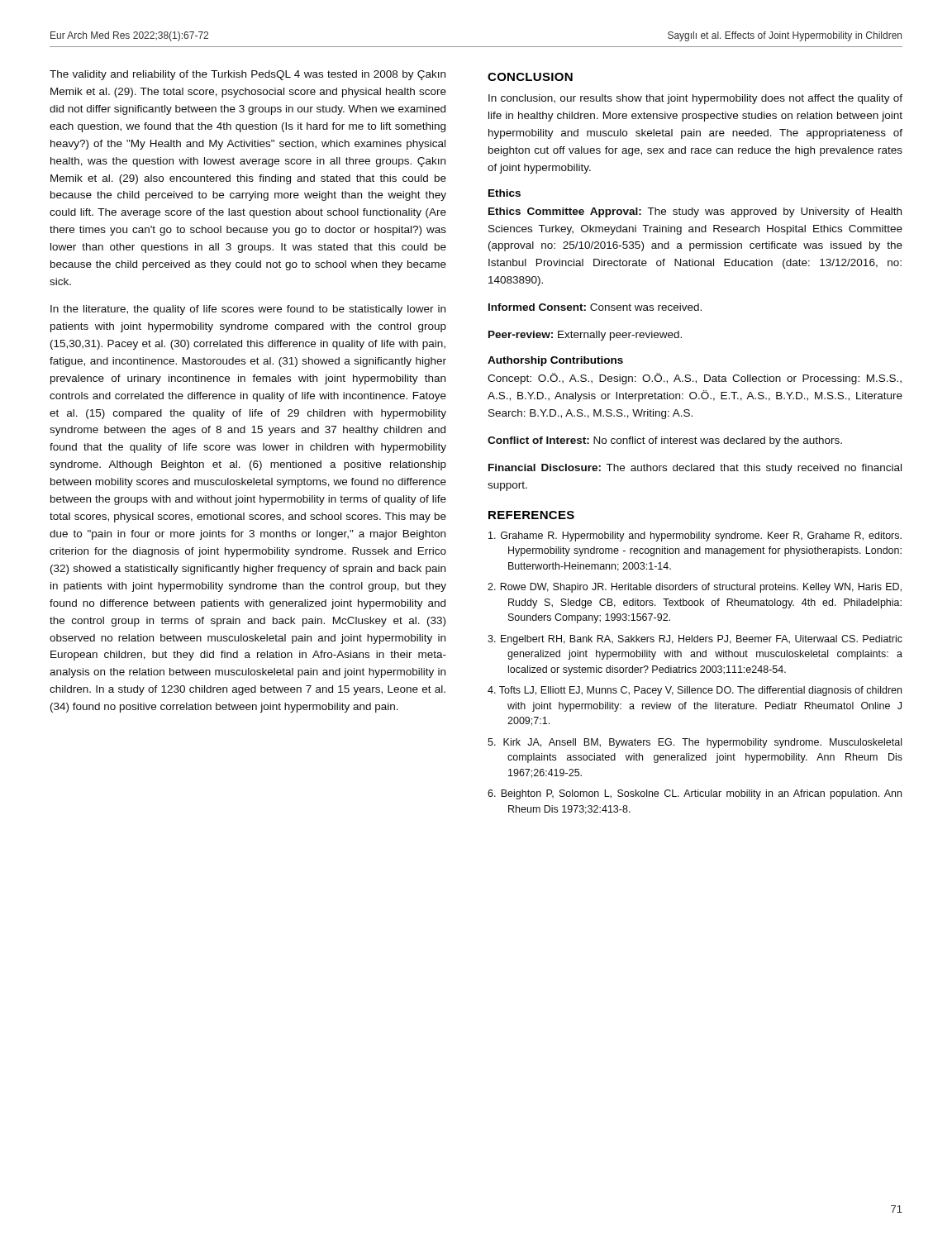Locate the text "Authorship Contributions"
The width and height of the screenshot is (952, 1240).
coord(555,360)
